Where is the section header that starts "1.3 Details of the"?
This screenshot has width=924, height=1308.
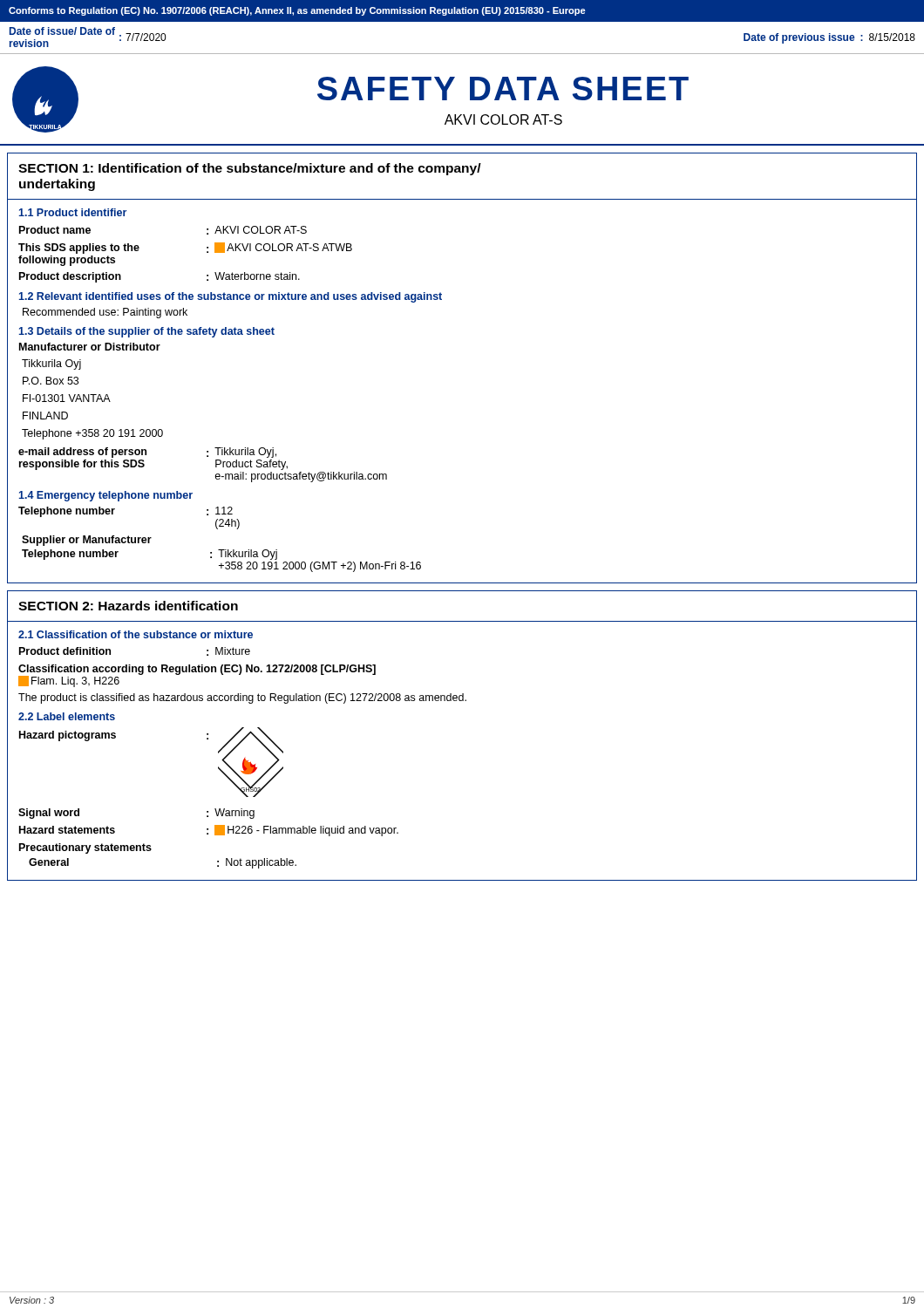(x=146, y=331)
